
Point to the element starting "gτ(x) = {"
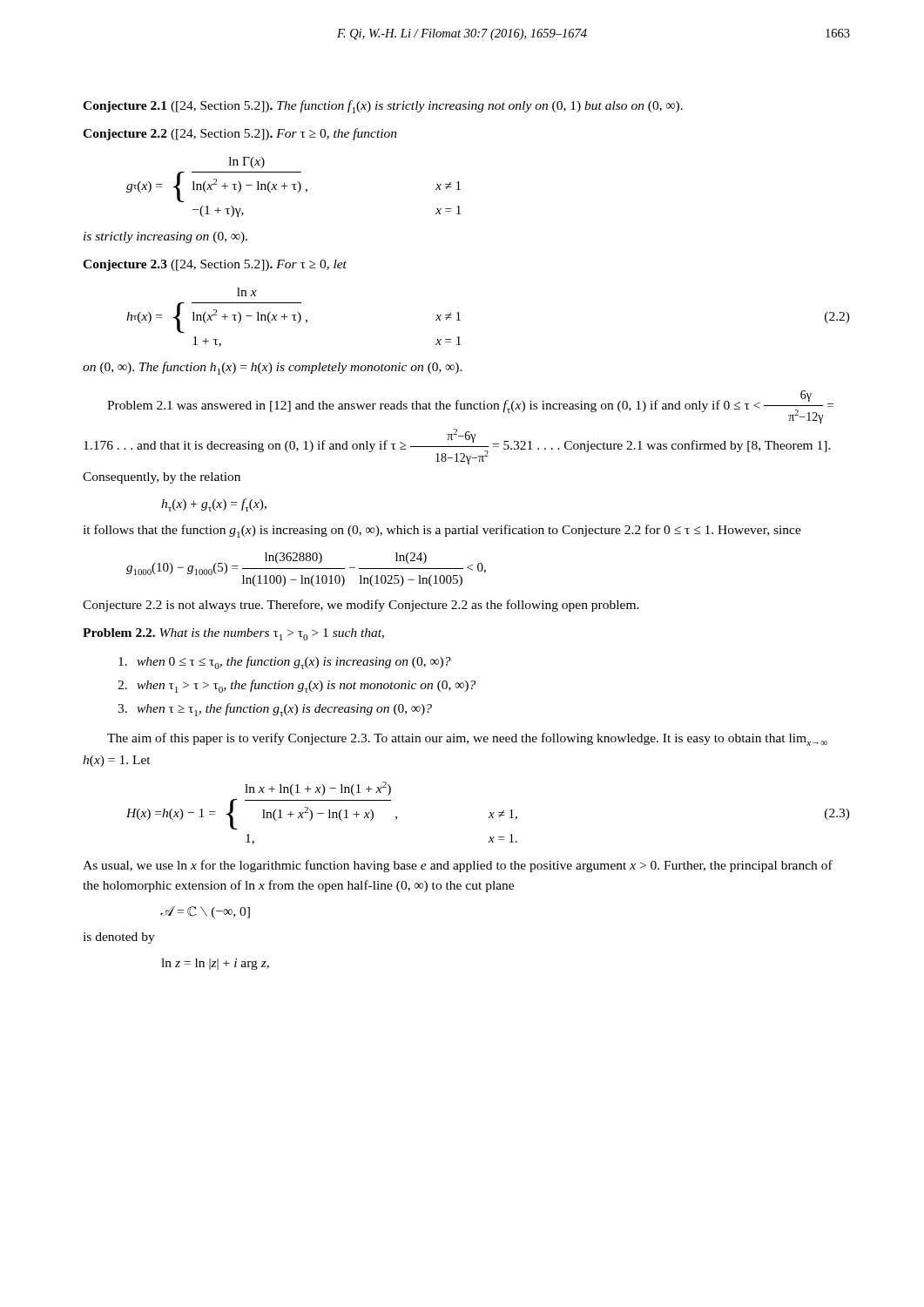294,186
